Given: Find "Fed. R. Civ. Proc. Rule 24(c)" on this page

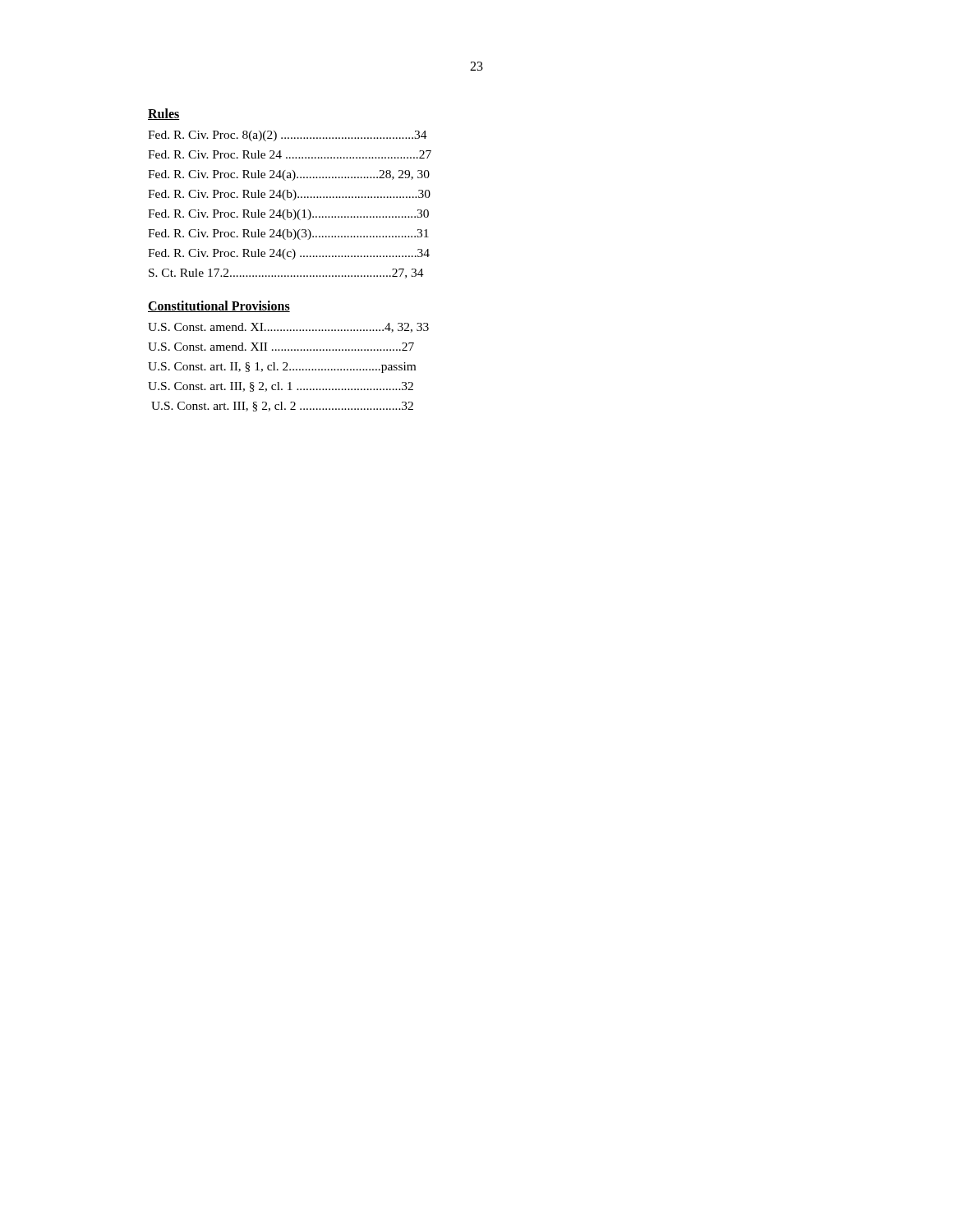Looking at the screenshot, I should (x=289, y=253).
